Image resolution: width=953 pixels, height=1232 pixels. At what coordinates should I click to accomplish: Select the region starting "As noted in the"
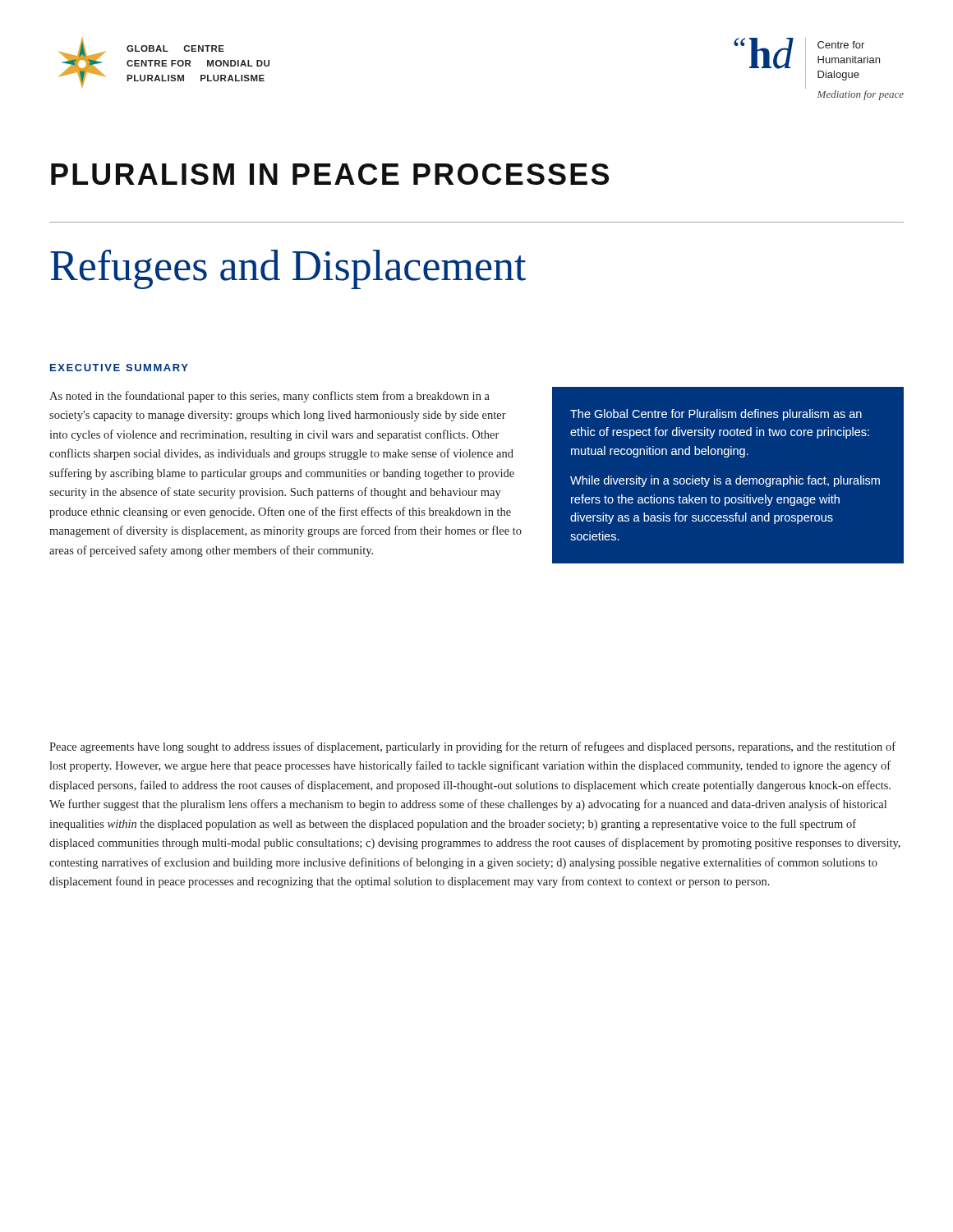point(288,474)
